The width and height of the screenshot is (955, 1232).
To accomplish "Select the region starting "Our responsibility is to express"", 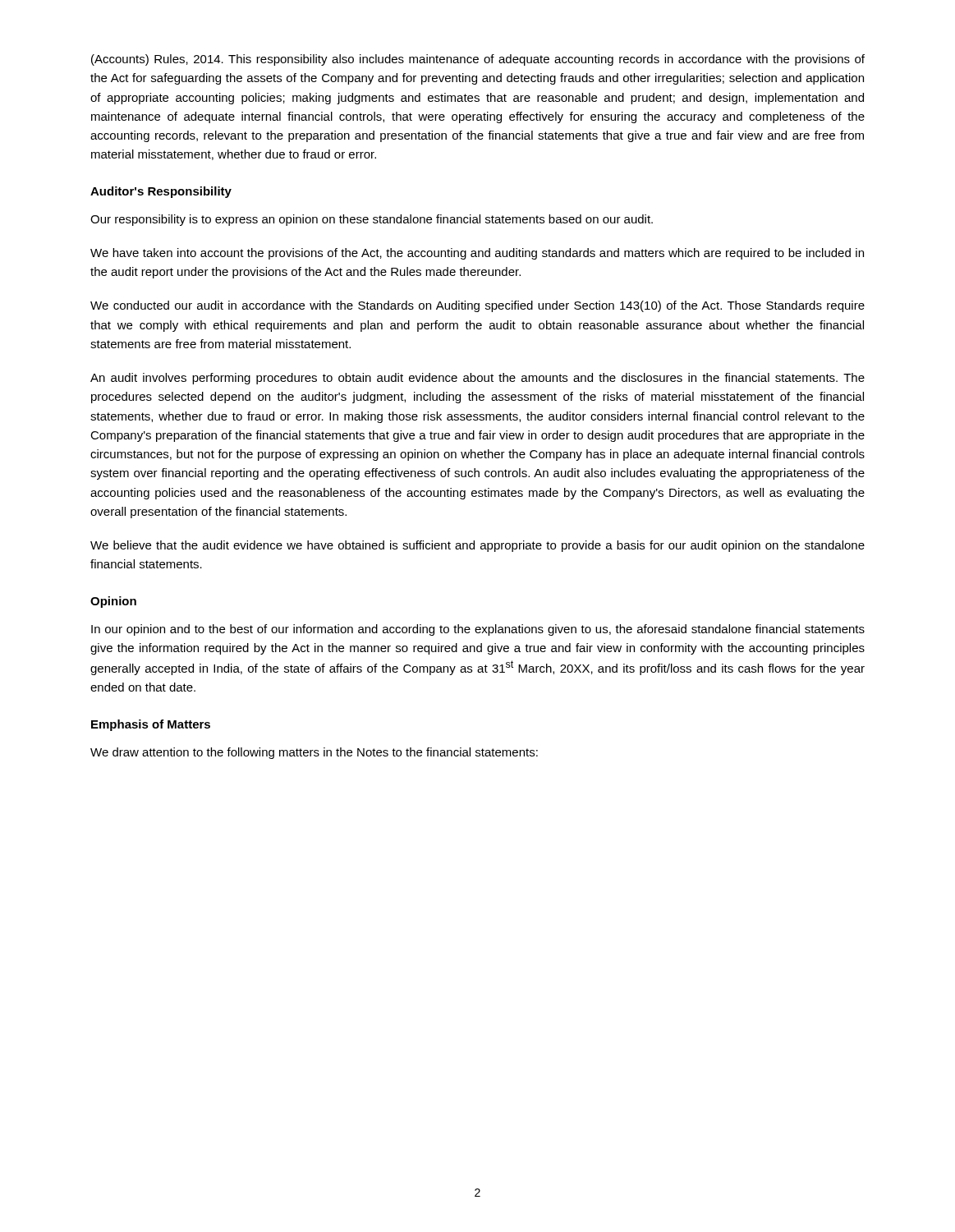I will (x=372, y=218).
